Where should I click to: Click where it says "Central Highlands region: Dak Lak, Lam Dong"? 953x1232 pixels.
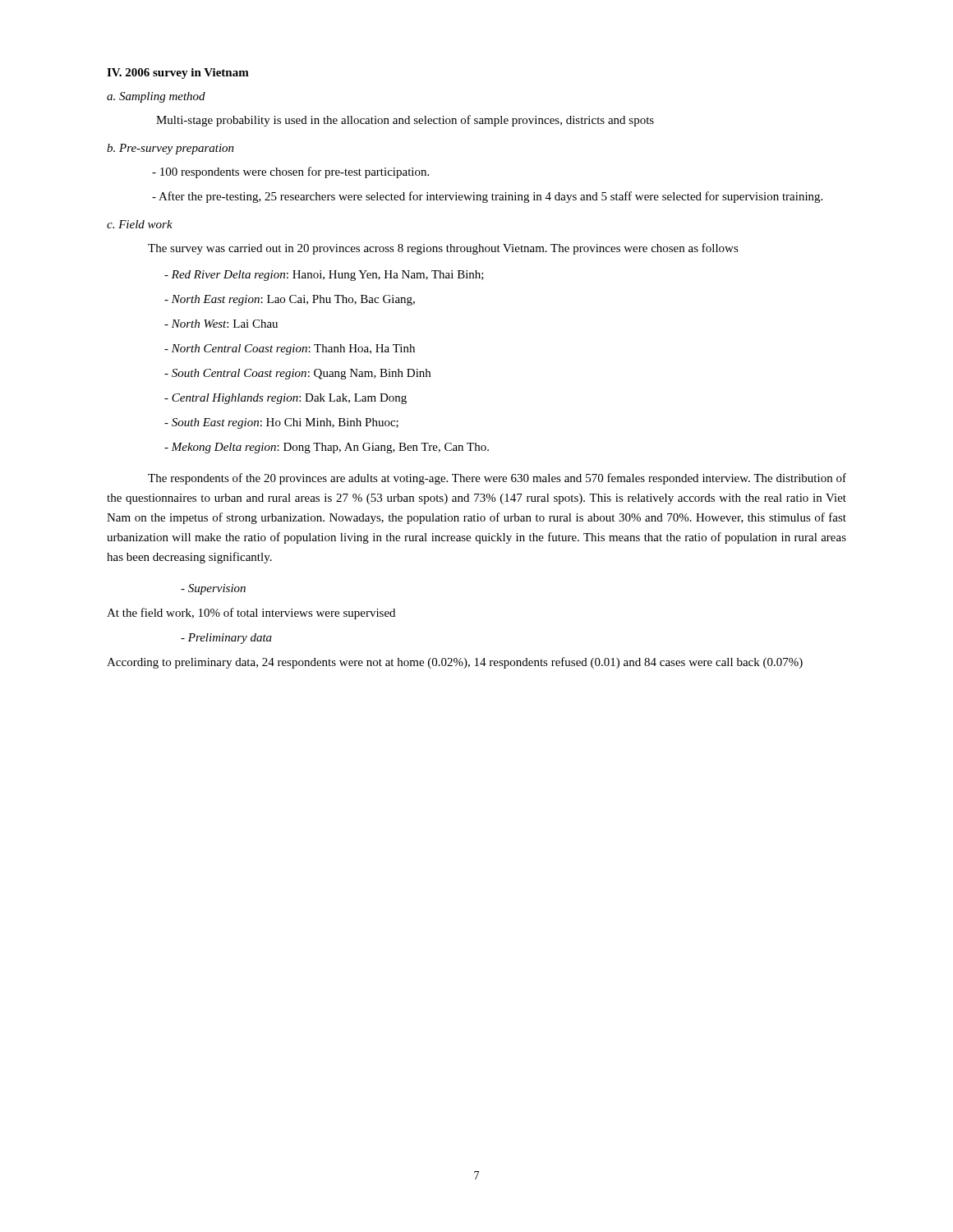point(294,398)
